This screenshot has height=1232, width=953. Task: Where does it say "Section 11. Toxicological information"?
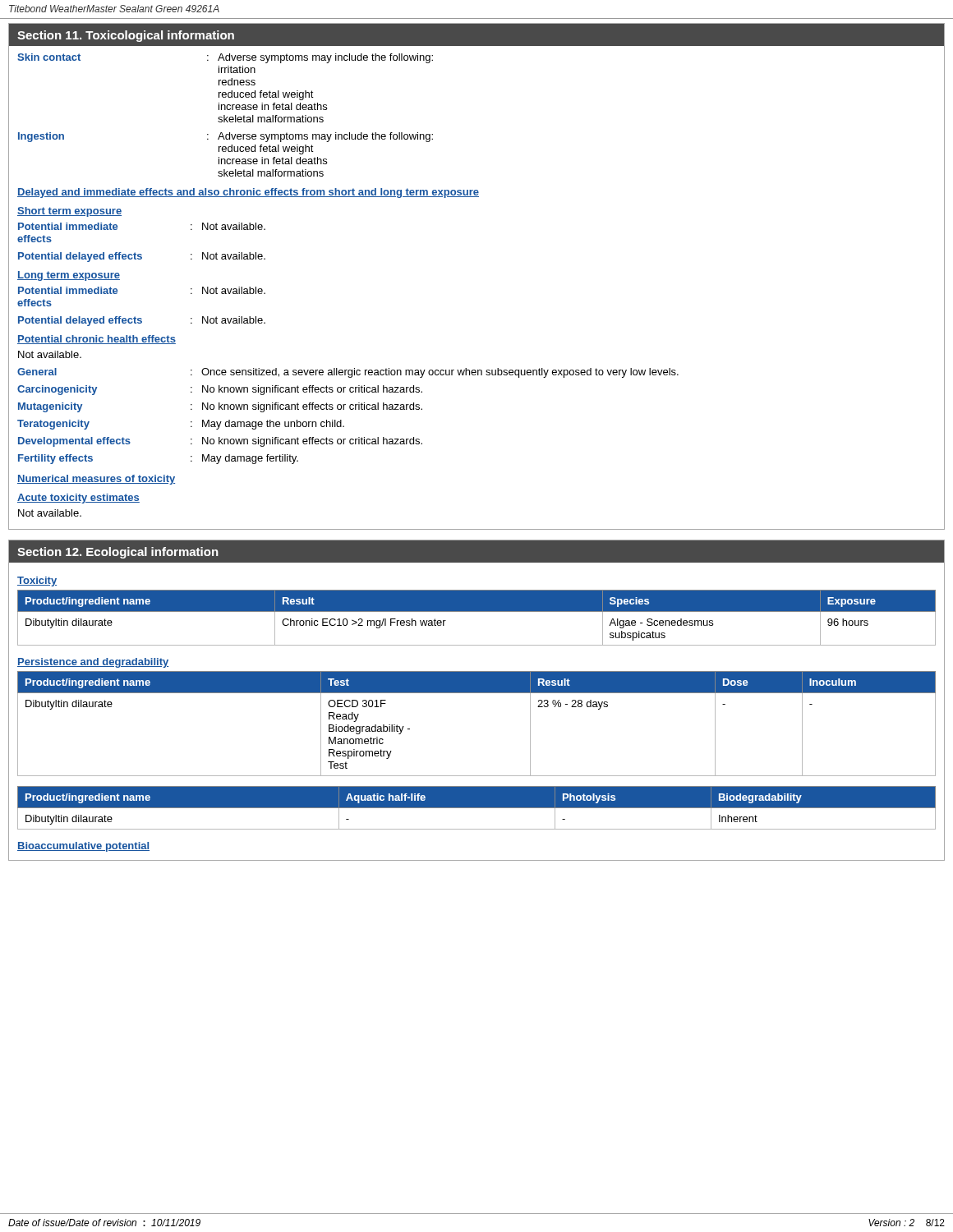pyautogui.click(x=126, y=35)
